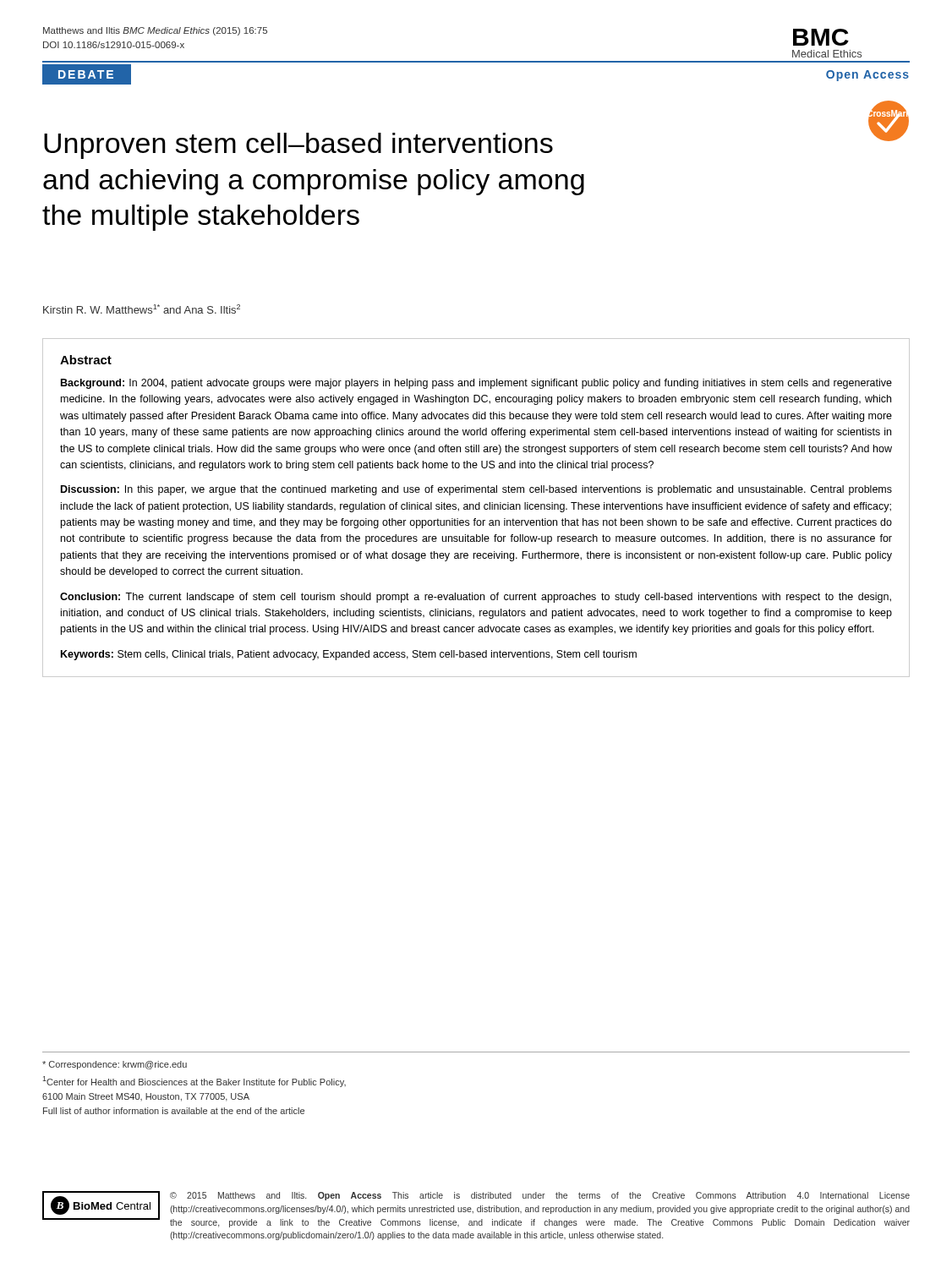Locate the text block with the text "Kirstin R. W."
The width and height of the screenshot is (952, 1268).
pos(141,310)
